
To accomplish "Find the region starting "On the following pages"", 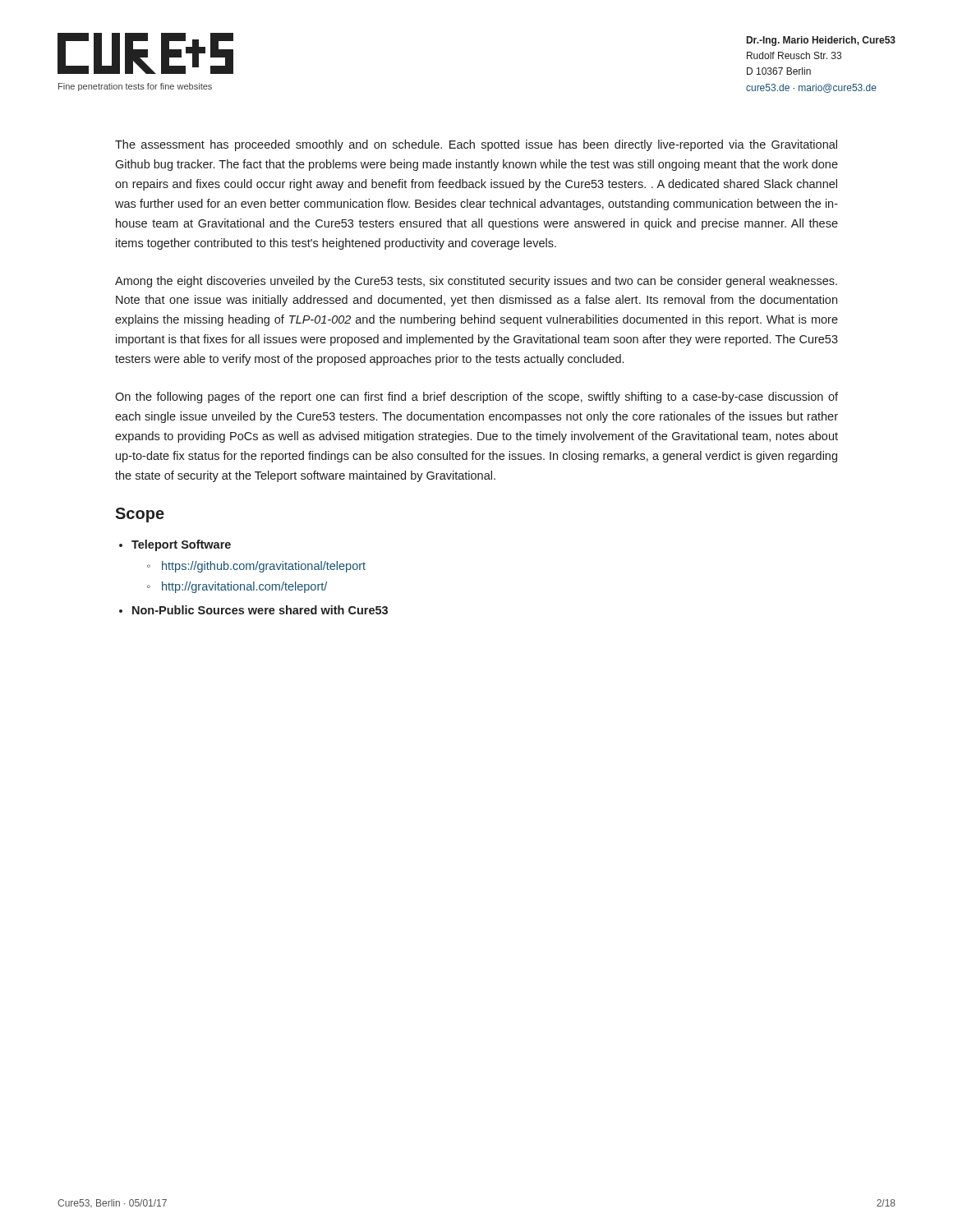I will tap(476, 436).
